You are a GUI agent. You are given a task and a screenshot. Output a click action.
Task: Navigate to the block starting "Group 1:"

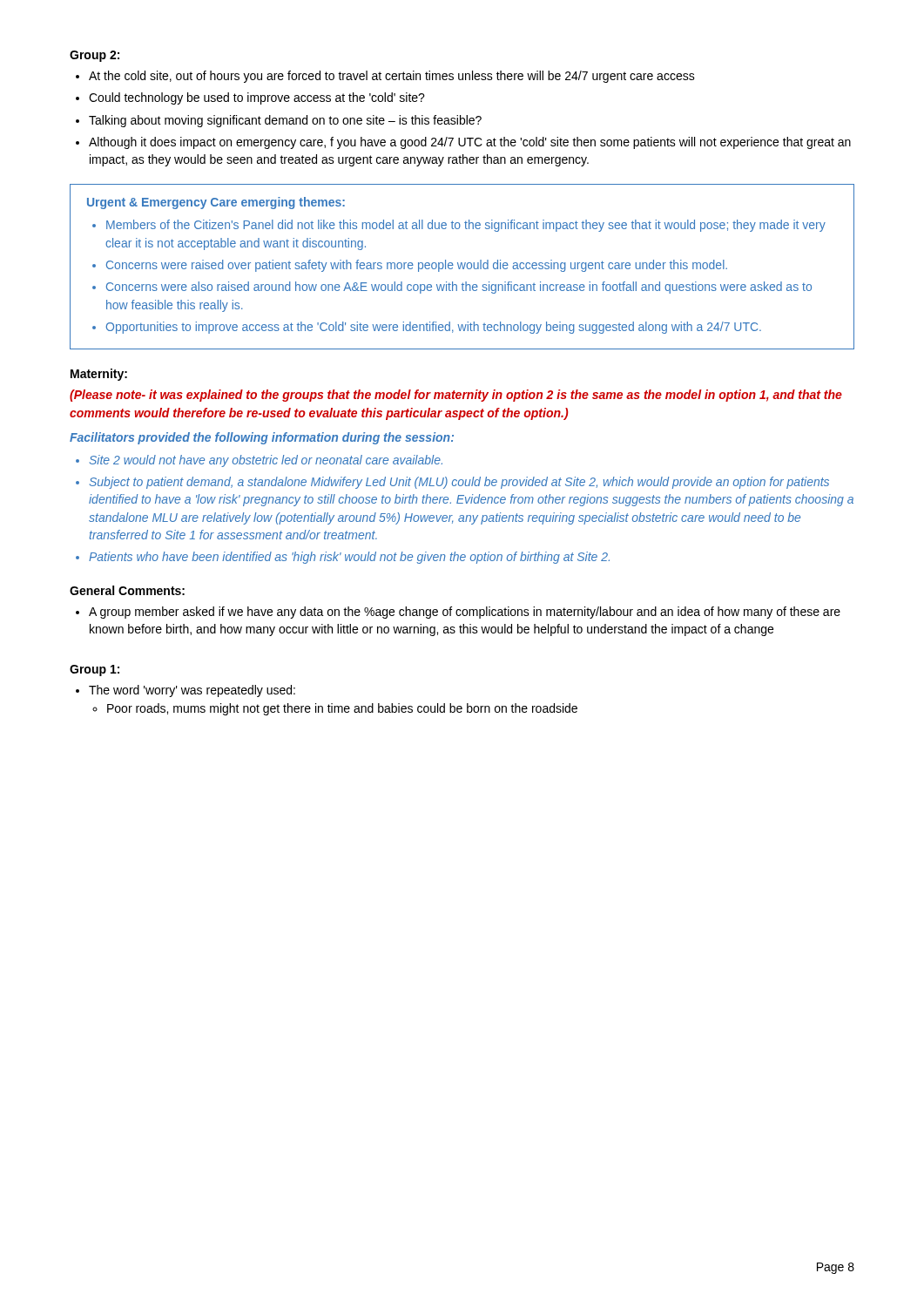(x=95, y=669)
